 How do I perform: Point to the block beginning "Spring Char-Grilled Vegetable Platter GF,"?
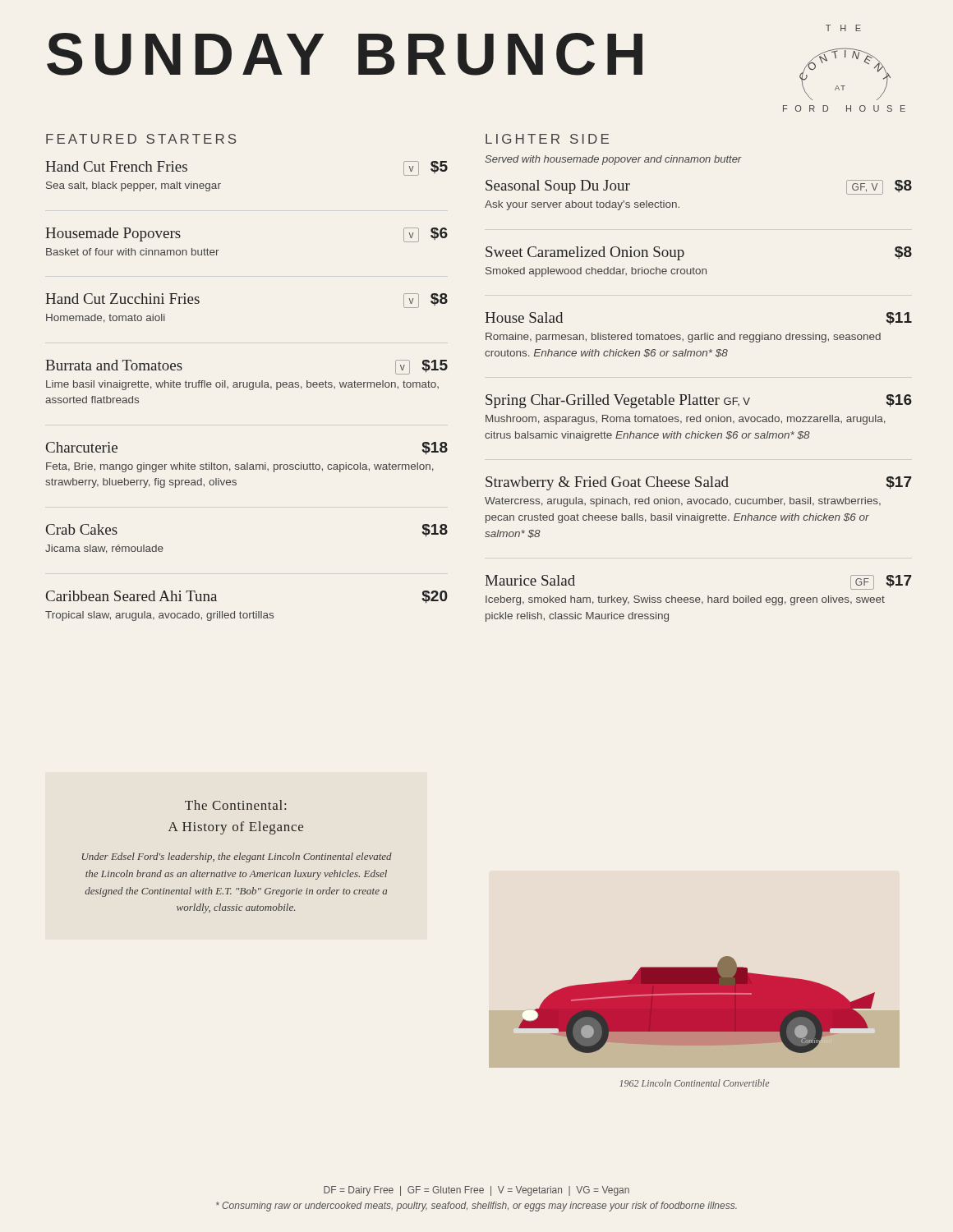[x=698, y=417]
